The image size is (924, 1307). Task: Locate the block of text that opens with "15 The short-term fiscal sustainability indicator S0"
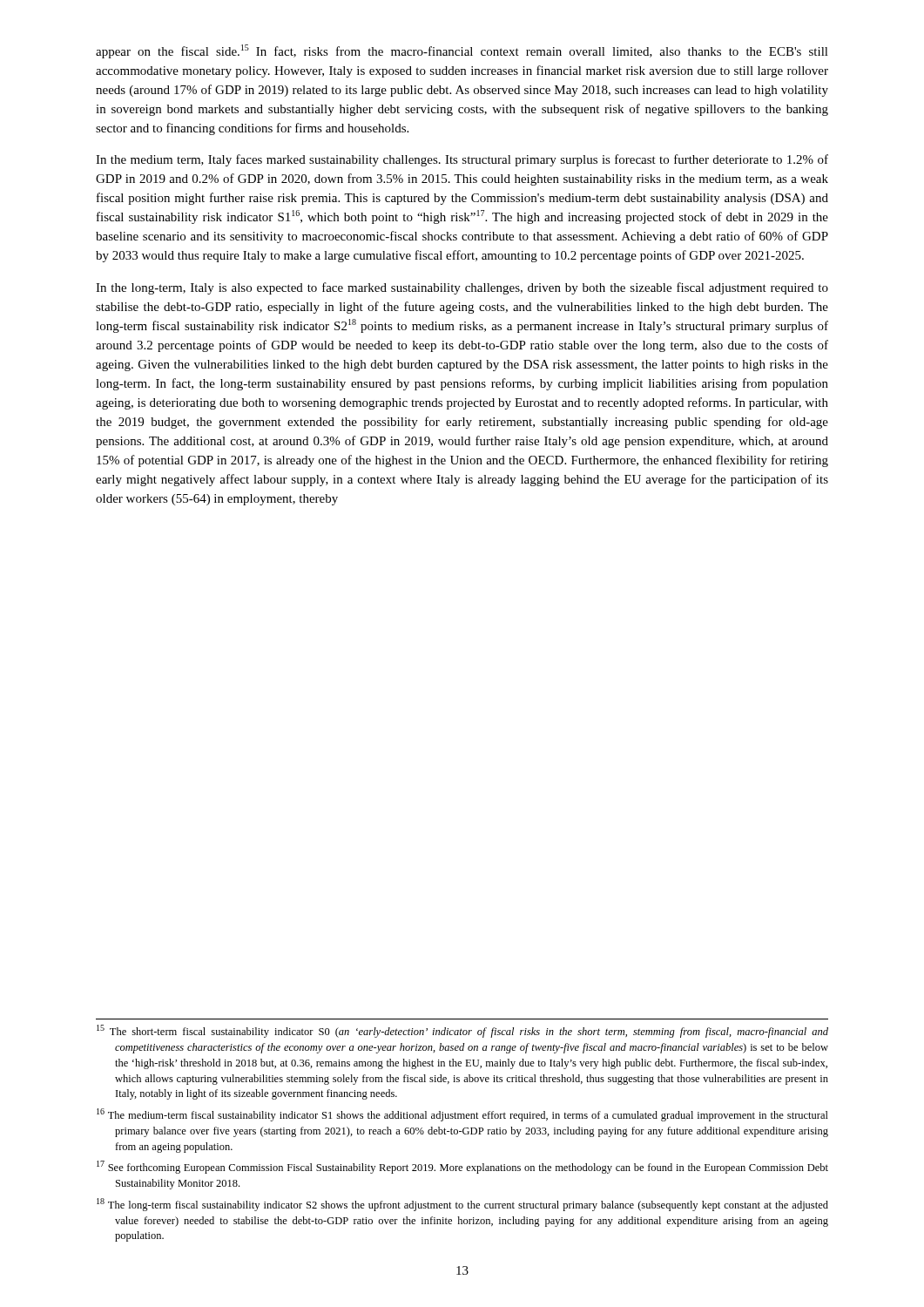[462, 1062]
